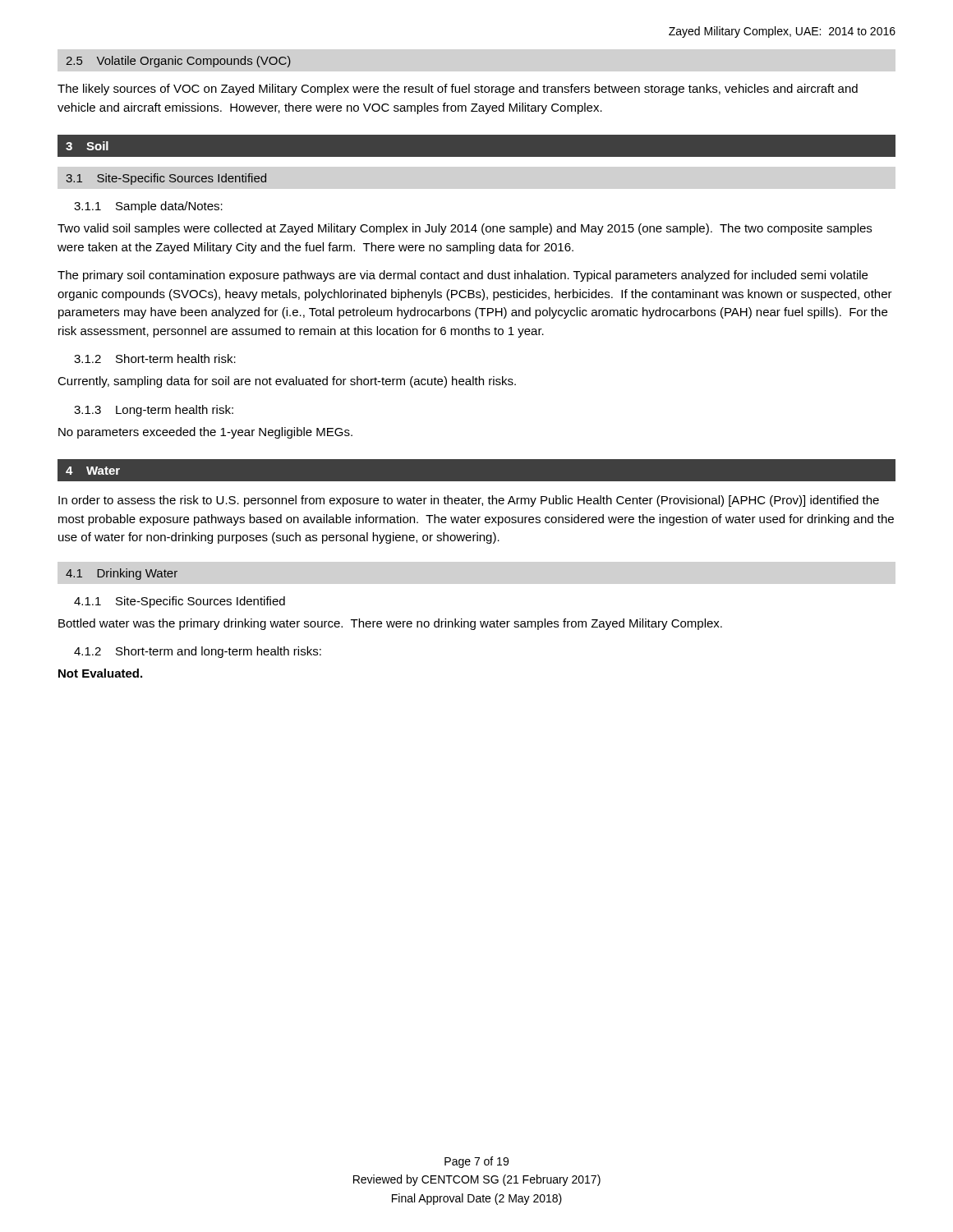Navigate to the region starting "No parameters exceeded the 1-year"
This screenshot has height=1232, width=953.
click(205, 431)
